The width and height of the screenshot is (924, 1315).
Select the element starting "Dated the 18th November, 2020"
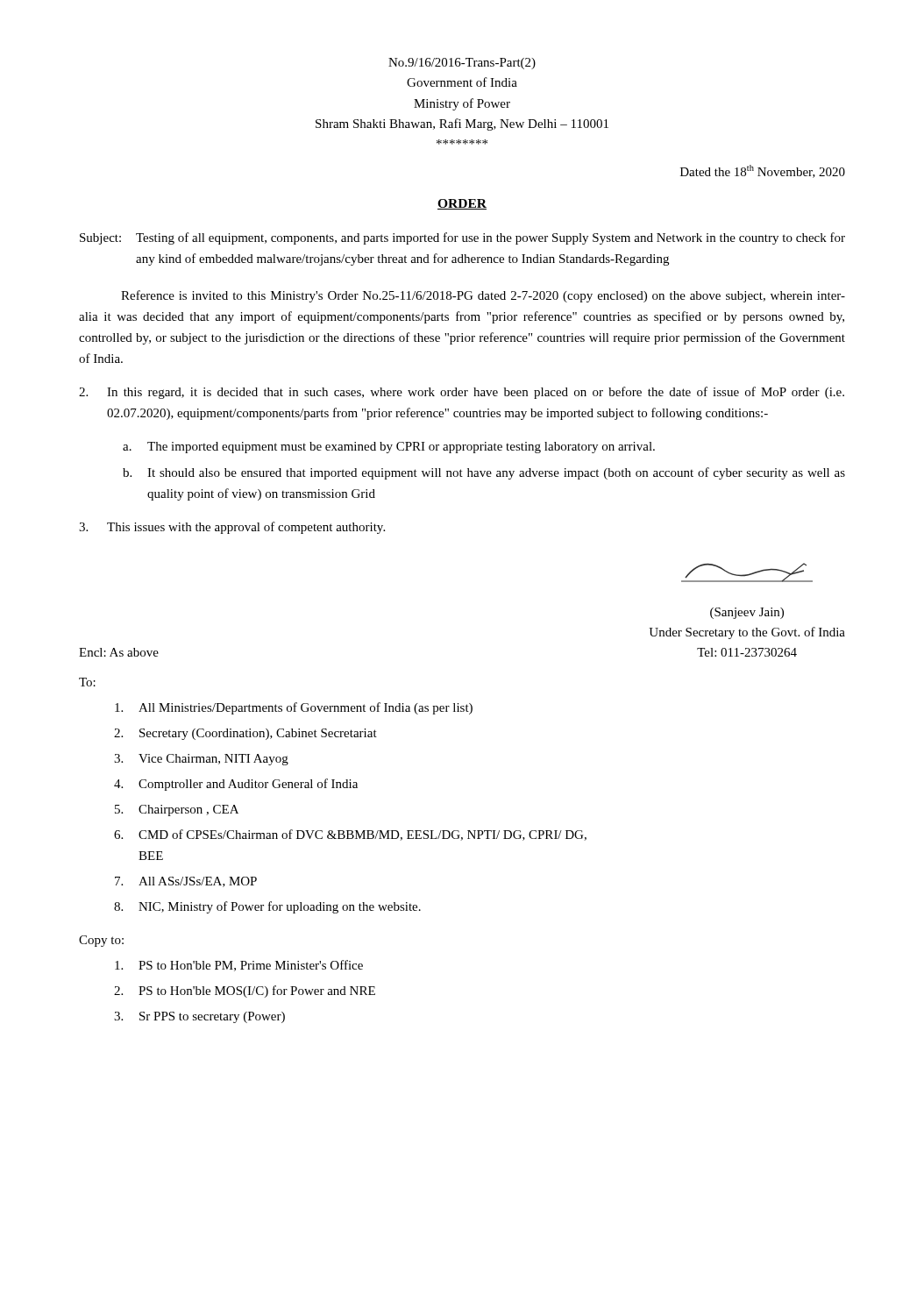click(x=762, y=171)
